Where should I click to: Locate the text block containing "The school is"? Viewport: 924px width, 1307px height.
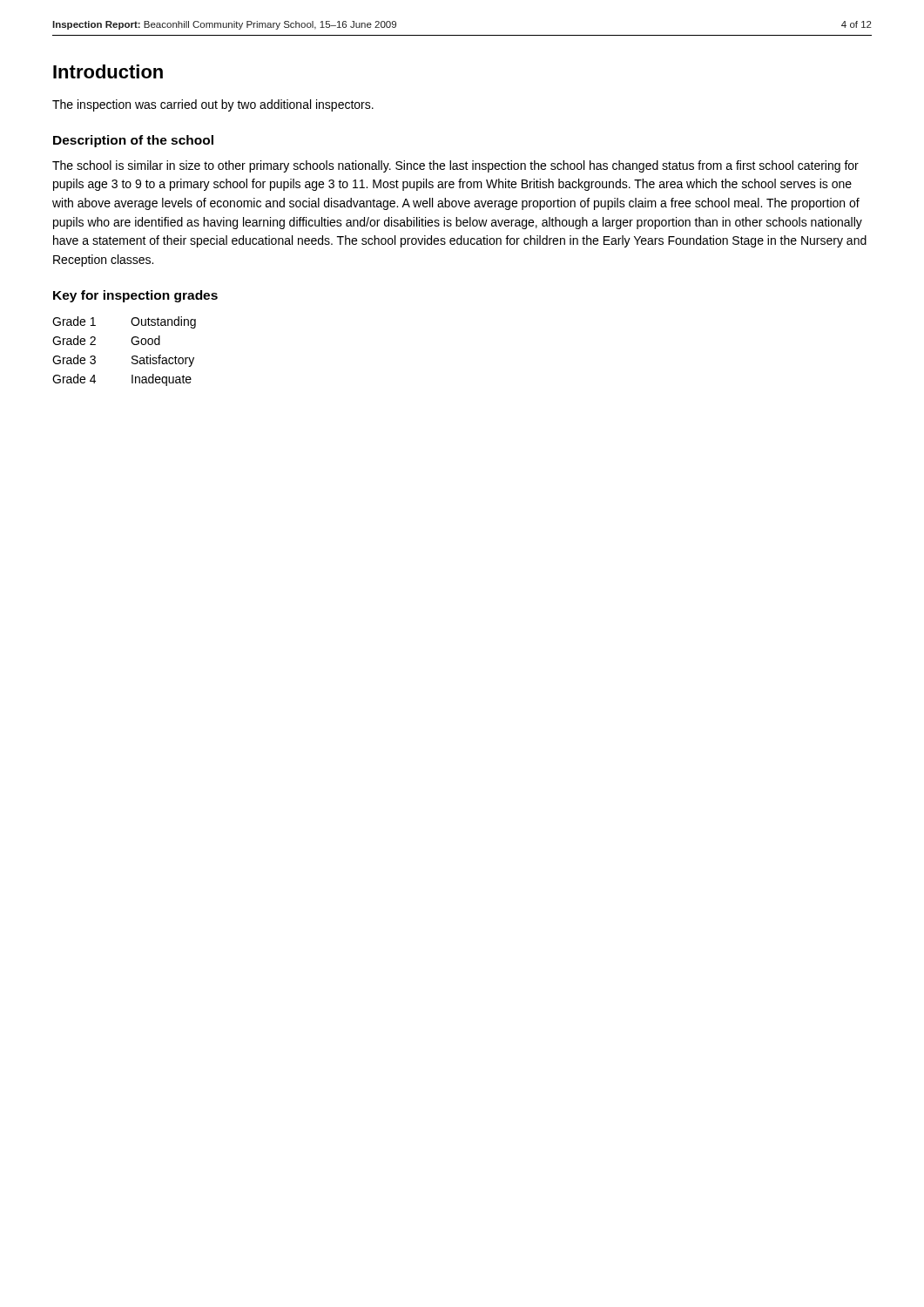coord(460,213)
